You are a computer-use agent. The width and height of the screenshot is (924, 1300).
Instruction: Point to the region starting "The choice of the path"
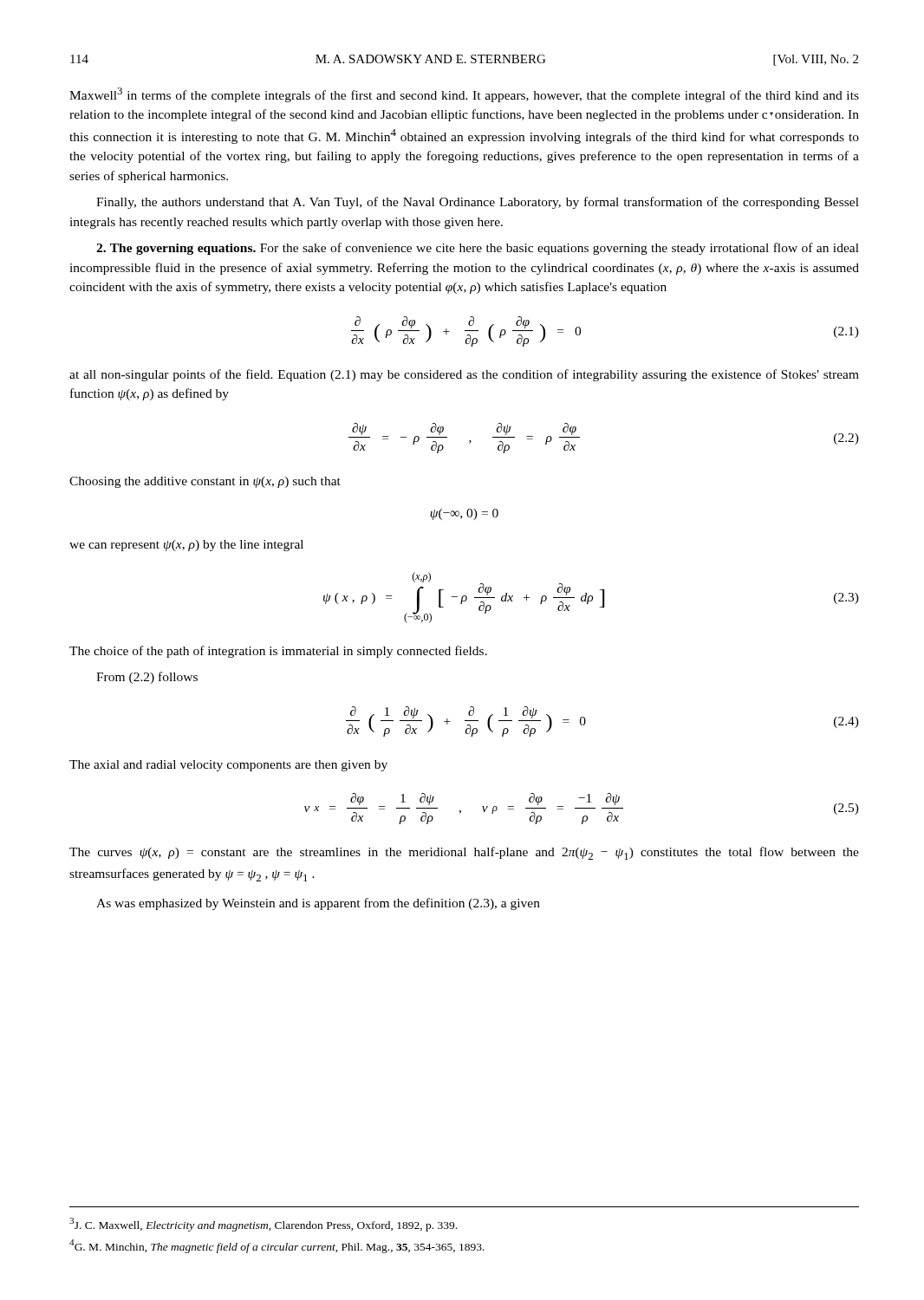click(x=464, y=651)
